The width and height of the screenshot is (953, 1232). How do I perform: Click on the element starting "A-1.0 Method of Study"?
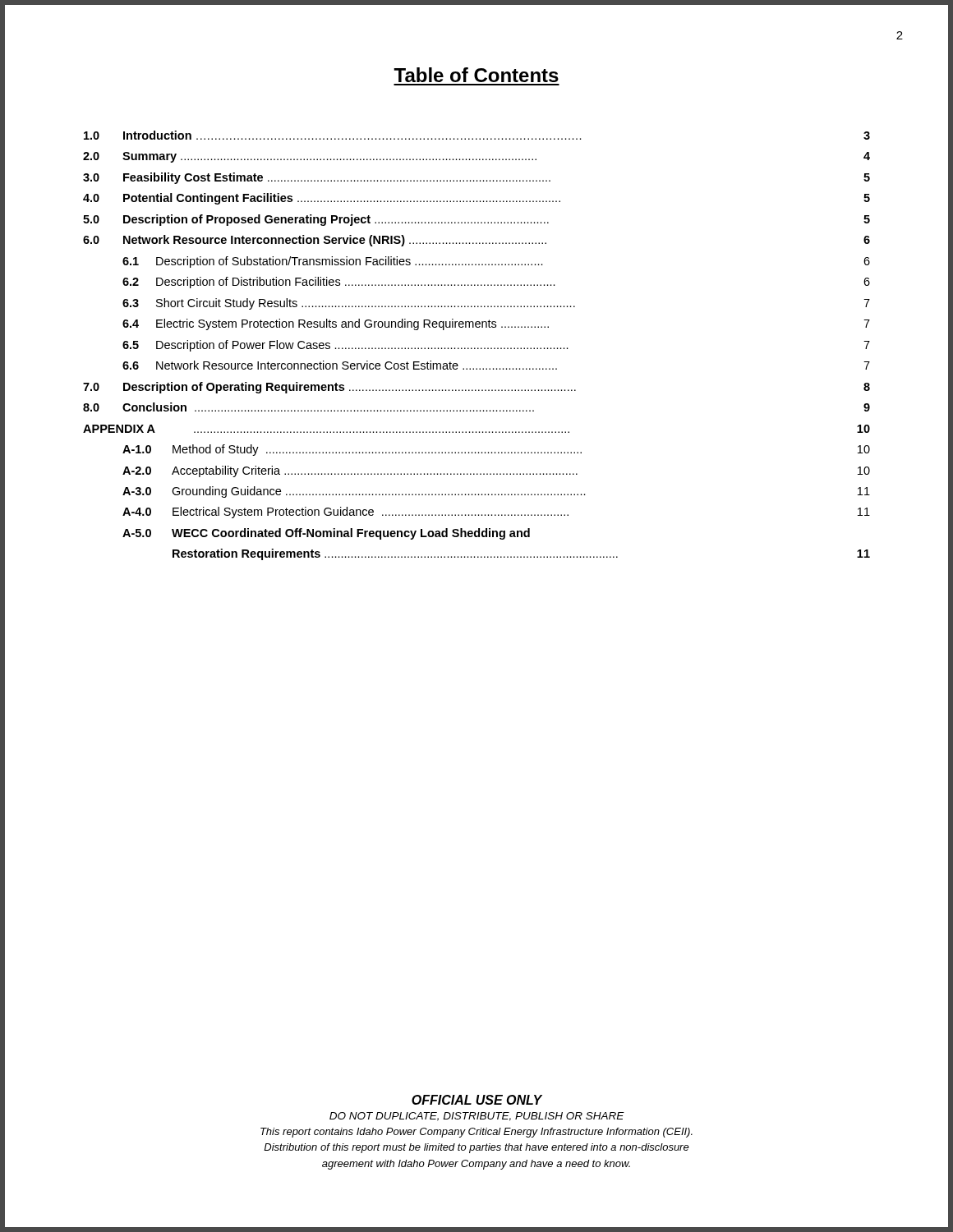(496, 449)
